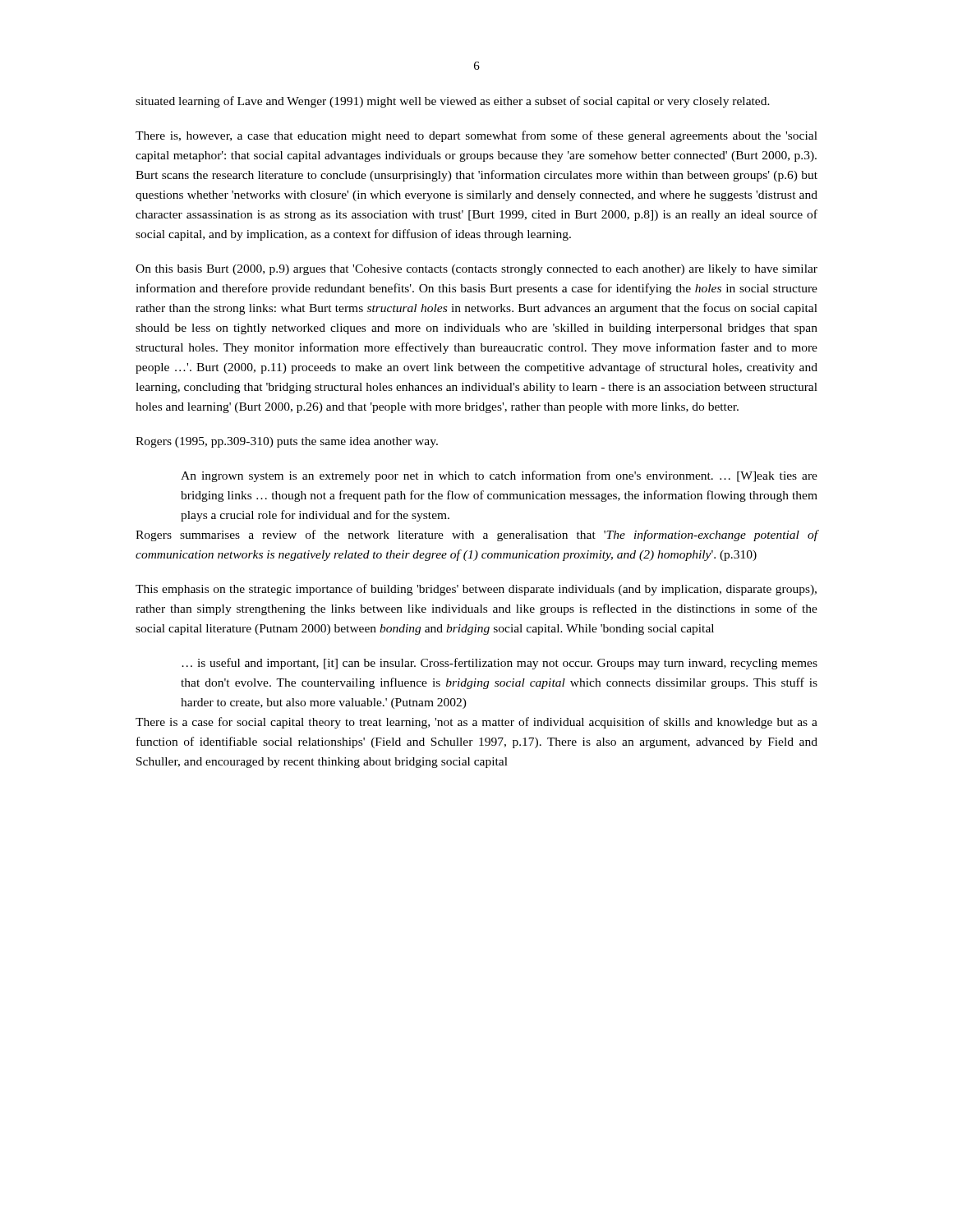Viewport: 953px width, 1232px height.
Task: Where is the passage that starts "There is a case for social capital theory"?
Action: pos(476,742)
